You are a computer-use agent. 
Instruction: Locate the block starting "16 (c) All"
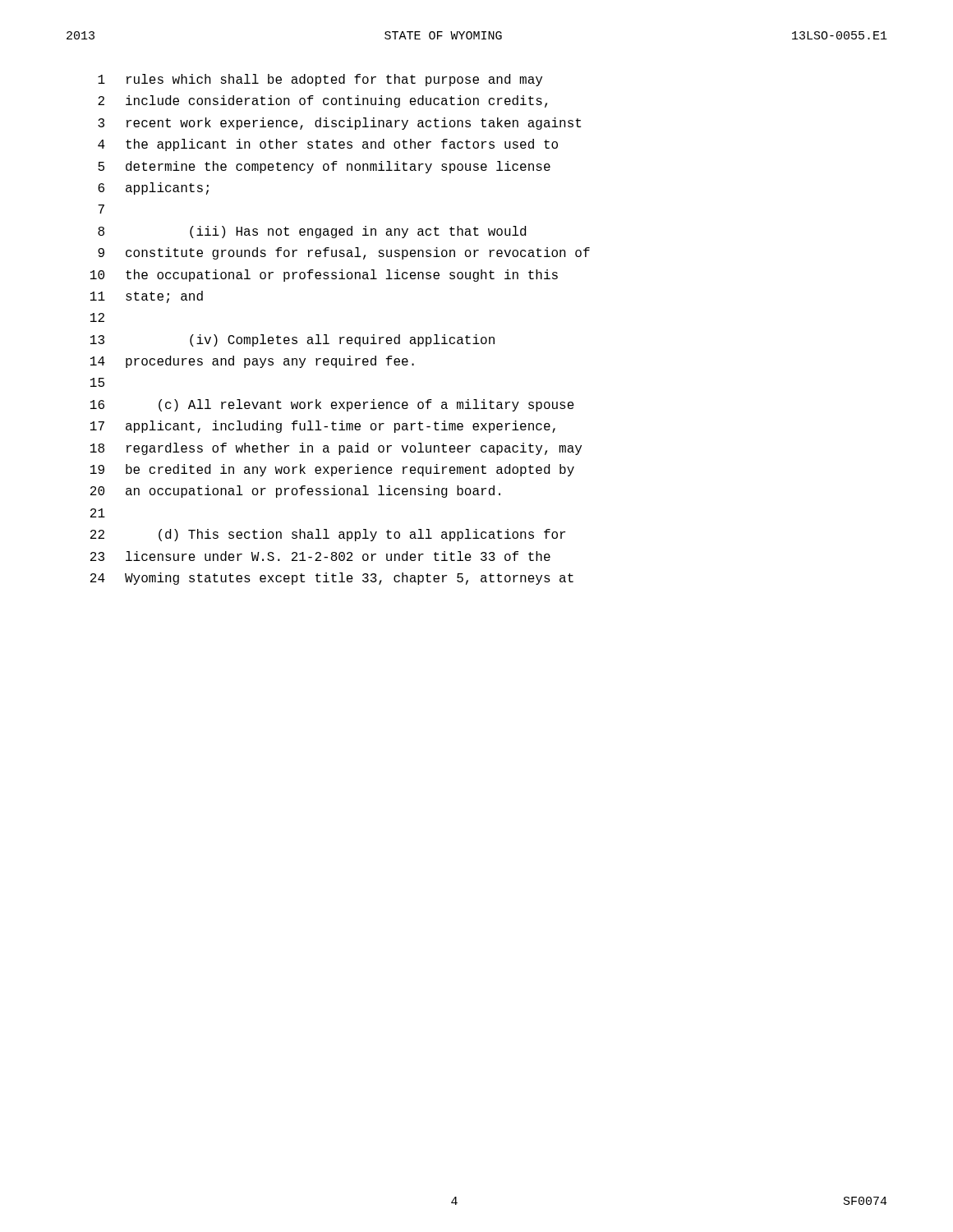pos(476,449)
